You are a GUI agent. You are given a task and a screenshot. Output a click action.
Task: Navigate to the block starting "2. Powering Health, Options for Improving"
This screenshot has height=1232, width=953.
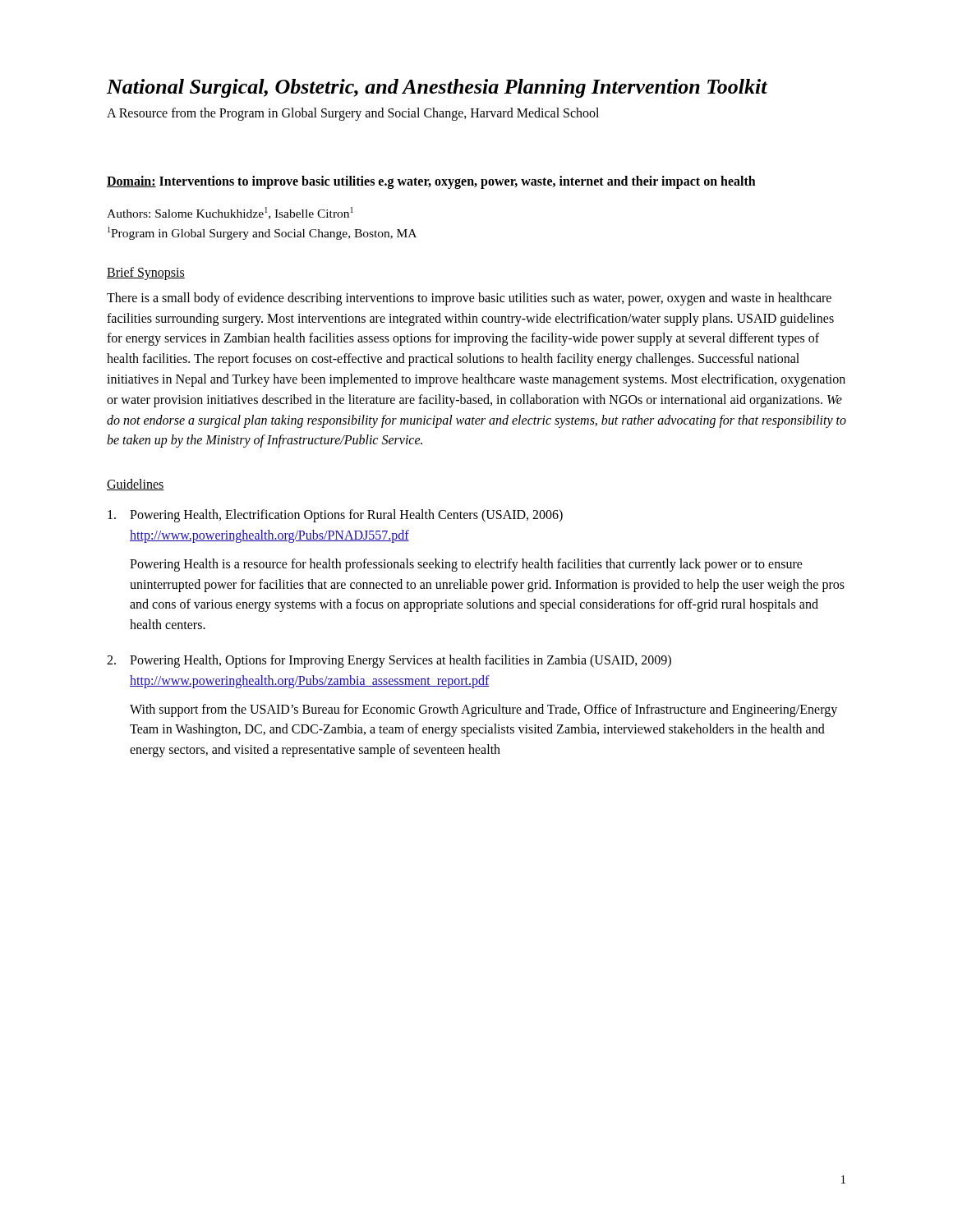(x=389, y=671)
